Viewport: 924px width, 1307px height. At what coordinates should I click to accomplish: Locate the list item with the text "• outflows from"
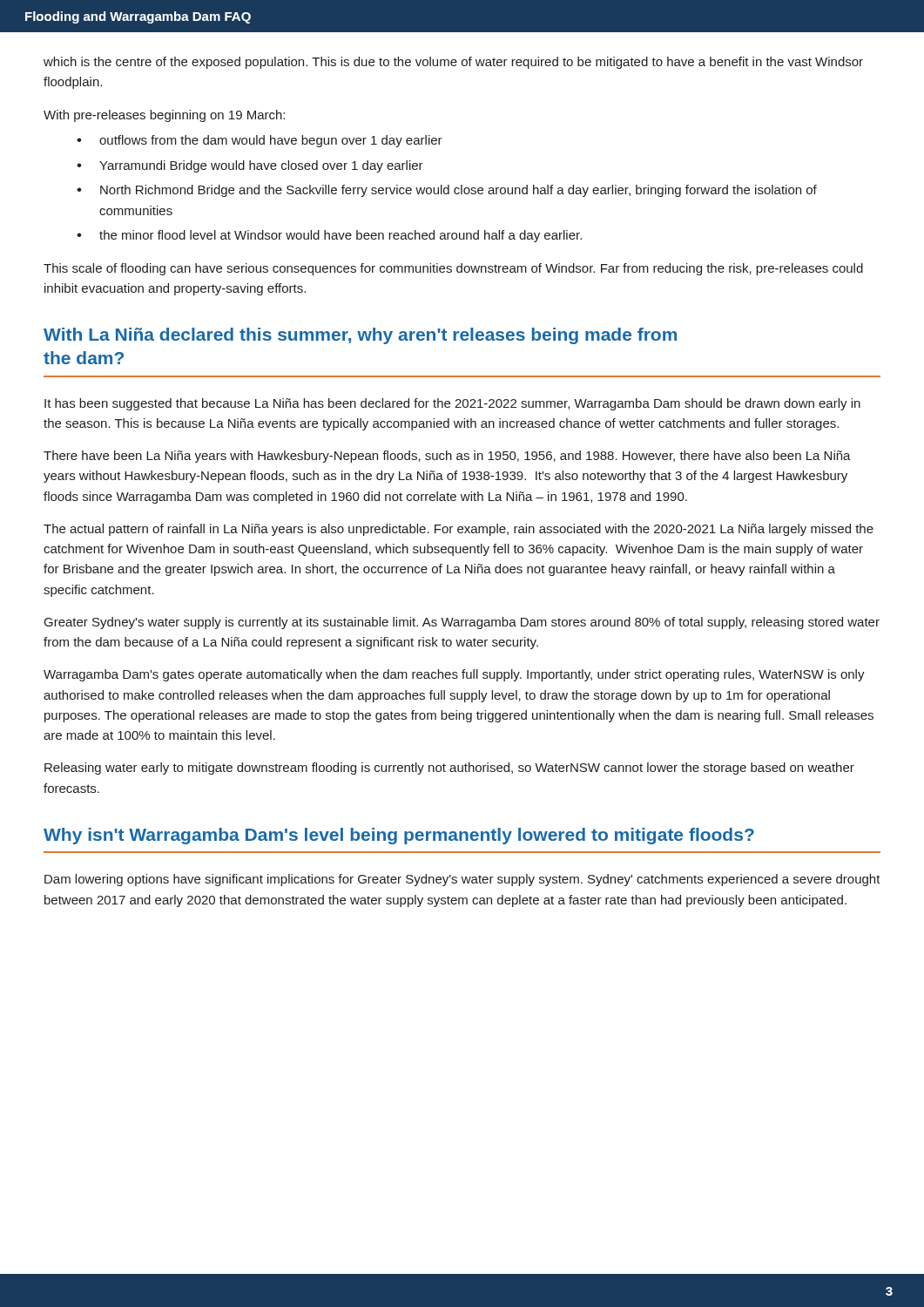click(x=259, y=140)
